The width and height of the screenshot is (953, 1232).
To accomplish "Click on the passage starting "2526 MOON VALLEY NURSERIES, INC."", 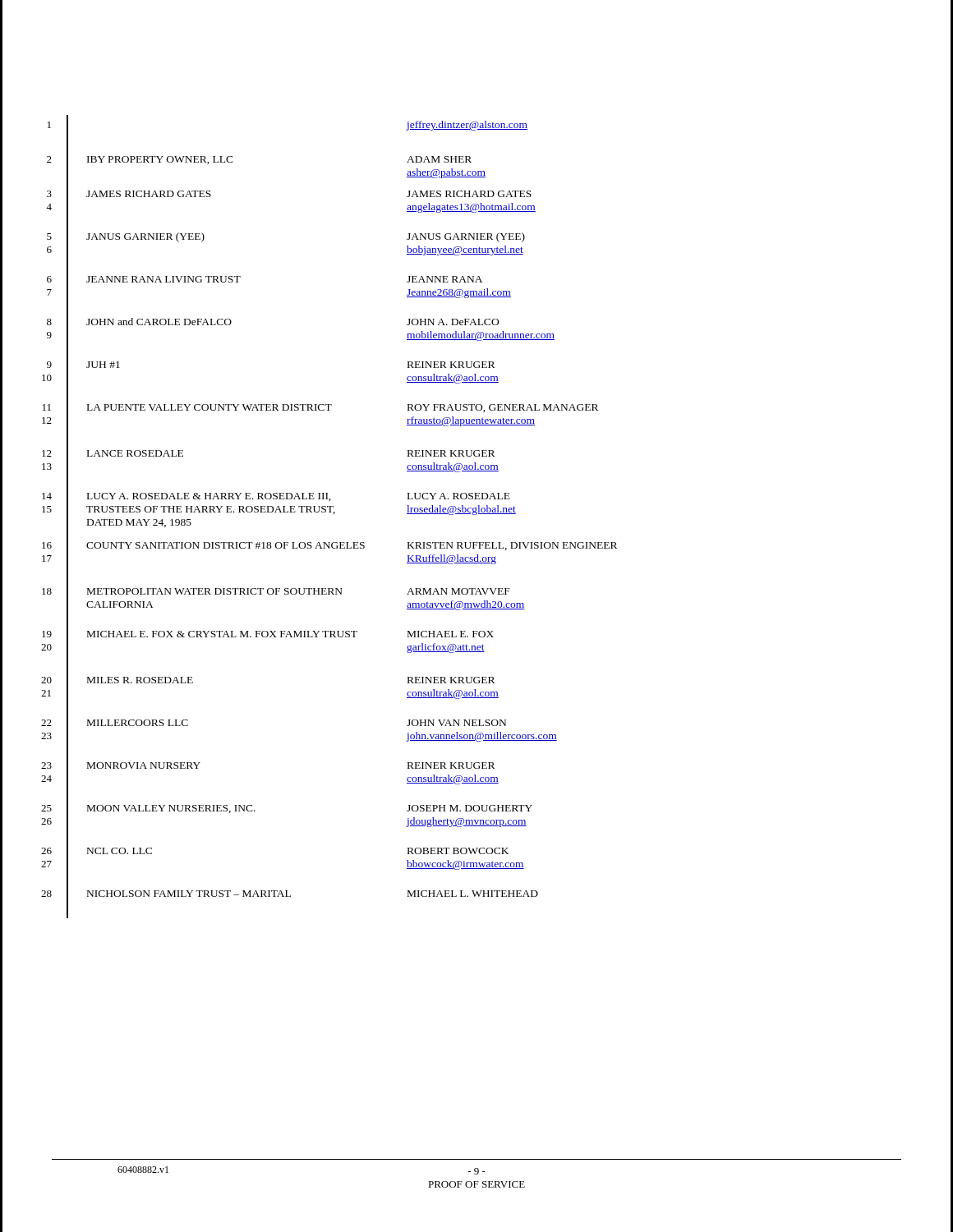I will point(476,820).
